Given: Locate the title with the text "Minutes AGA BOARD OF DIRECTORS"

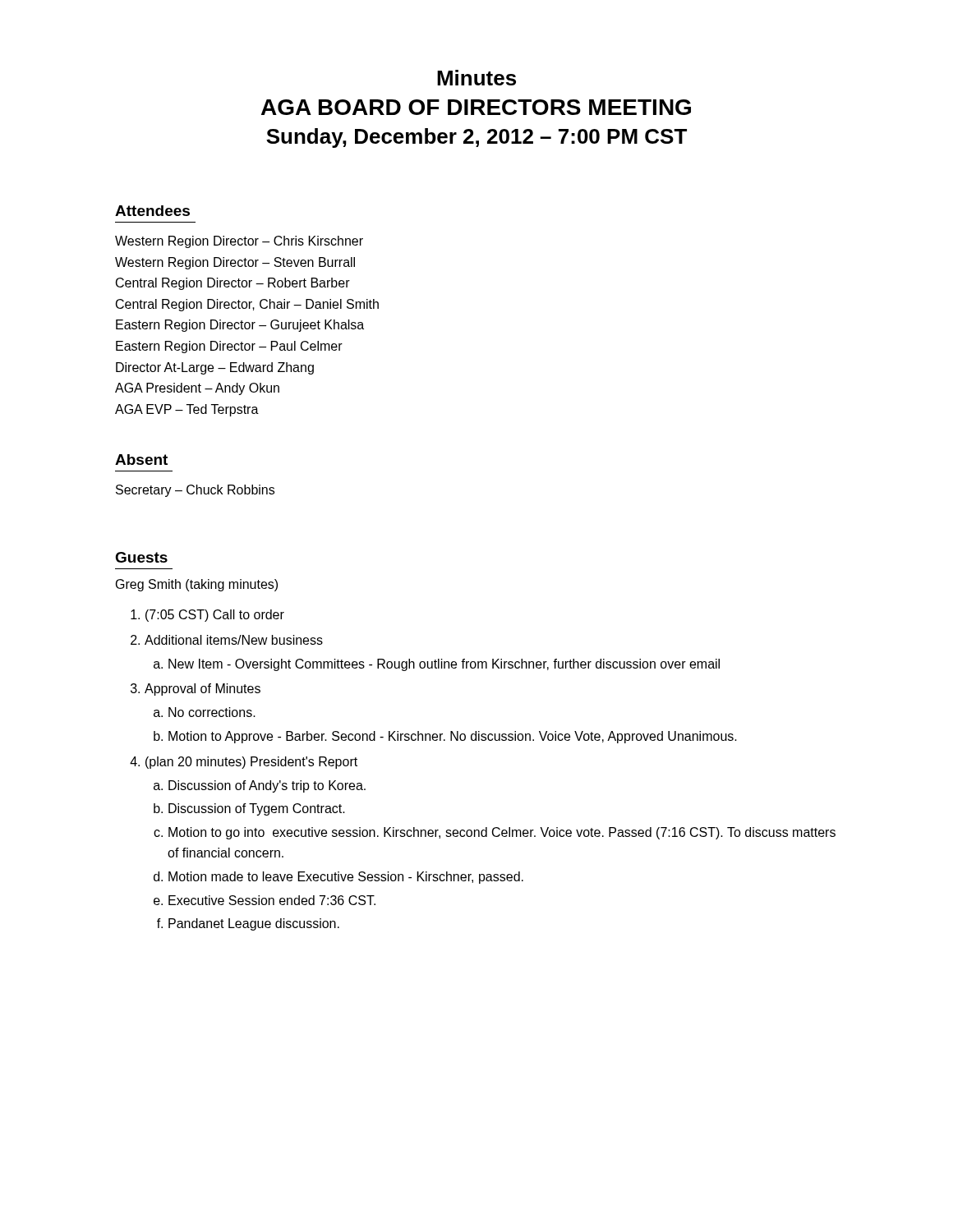Looking at the screenshot, I should 476,108.
